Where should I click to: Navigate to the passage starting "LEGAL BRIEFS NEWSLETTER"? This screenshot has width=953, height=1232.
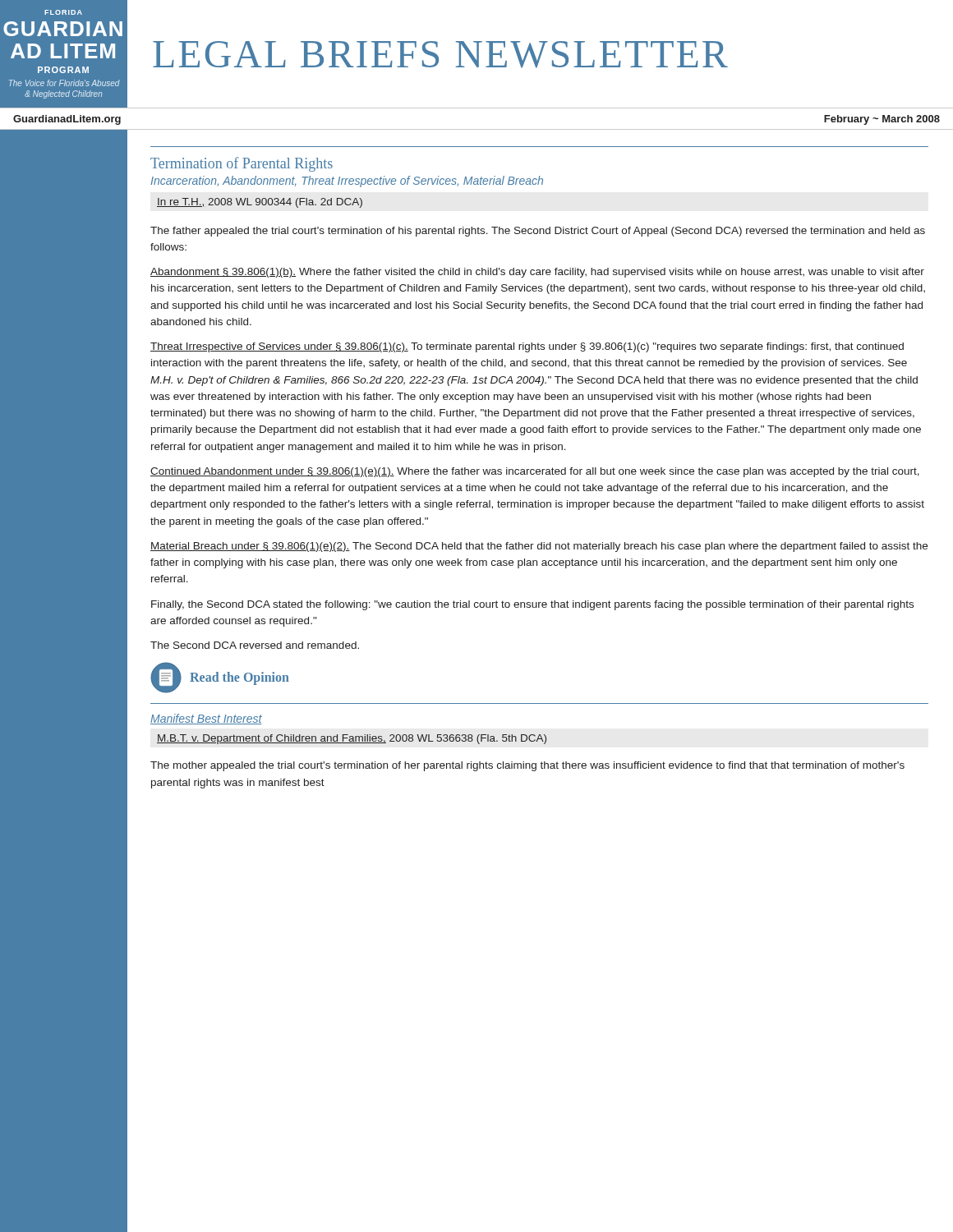(x=441, y=54)
